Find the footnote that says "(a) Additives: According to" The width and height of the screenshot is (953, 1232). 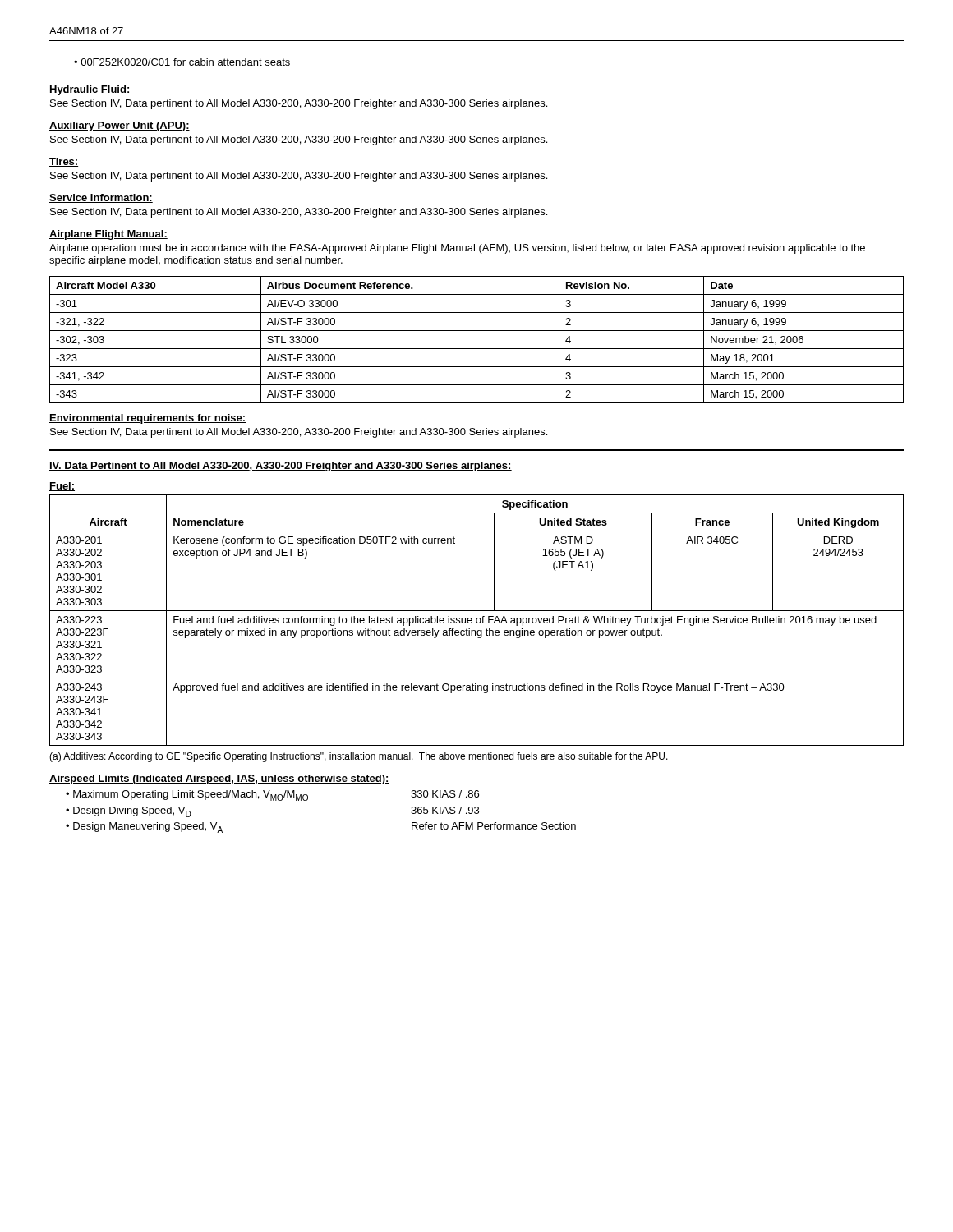click(x=359, y=756)
